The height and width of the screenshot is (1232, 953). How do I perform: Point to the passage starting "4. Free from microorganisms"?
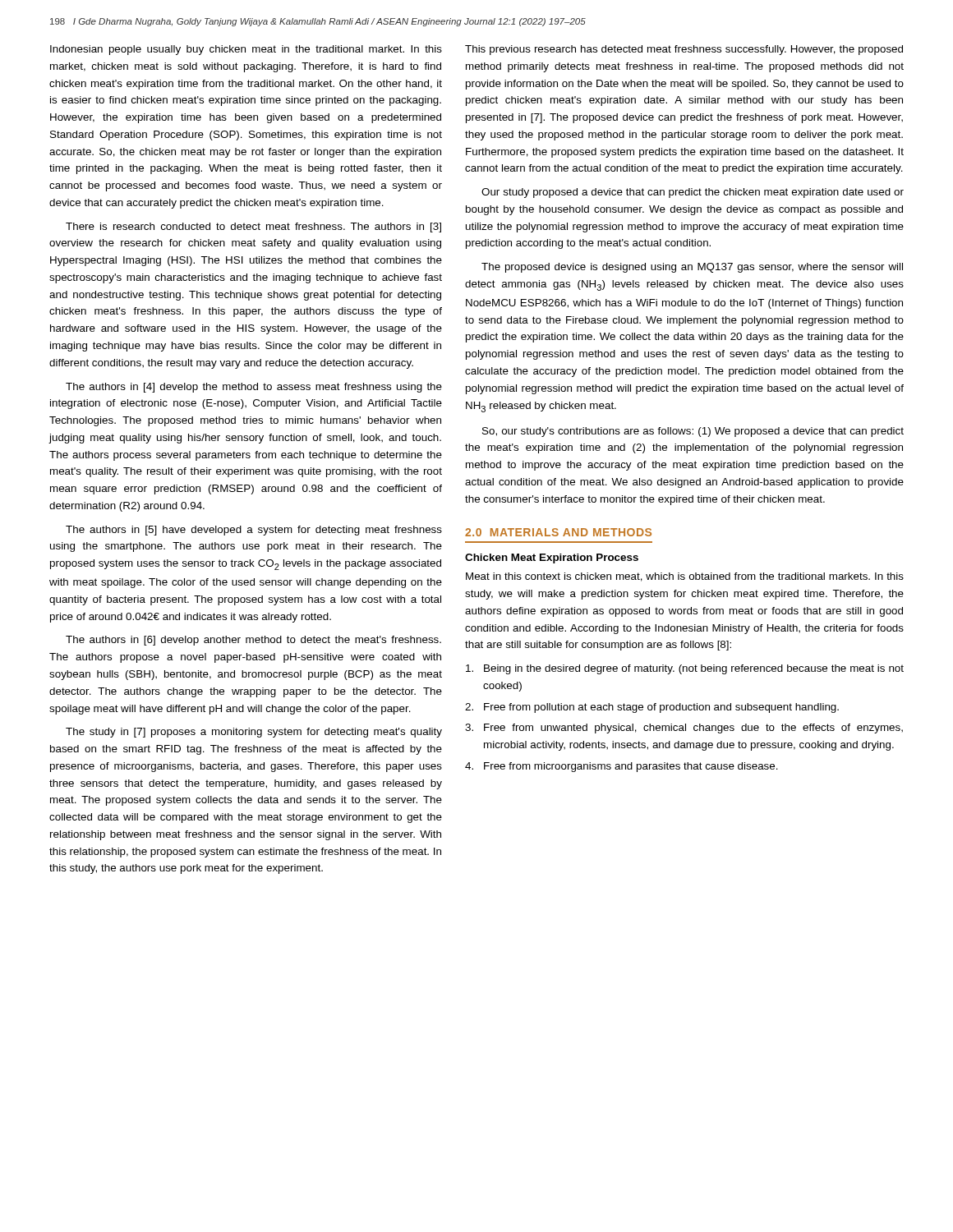pyautogui.click(x=684, y=767)
